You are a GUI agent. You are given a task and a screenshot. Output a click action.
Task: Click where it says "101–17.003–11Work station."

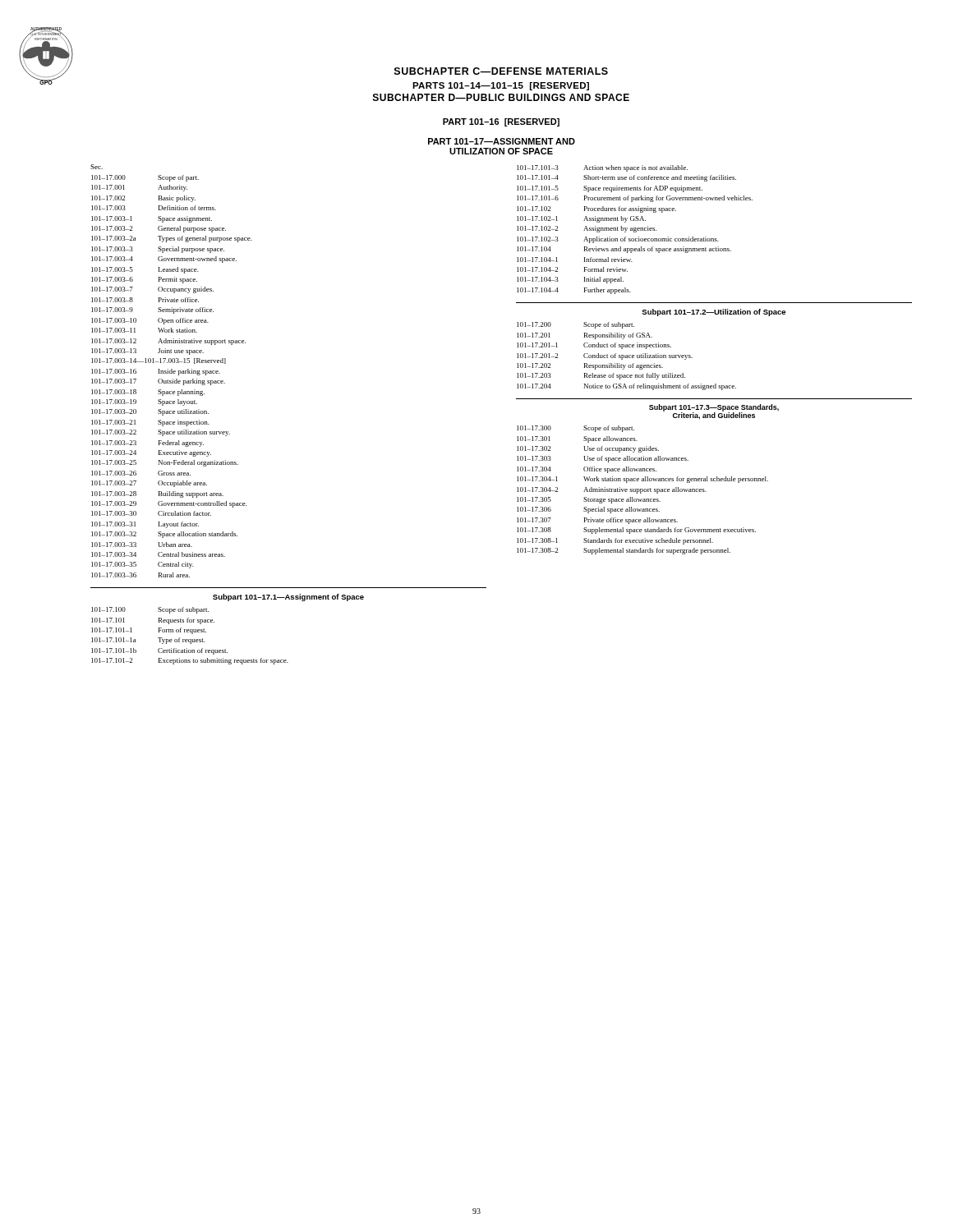[x=119, y=330]
